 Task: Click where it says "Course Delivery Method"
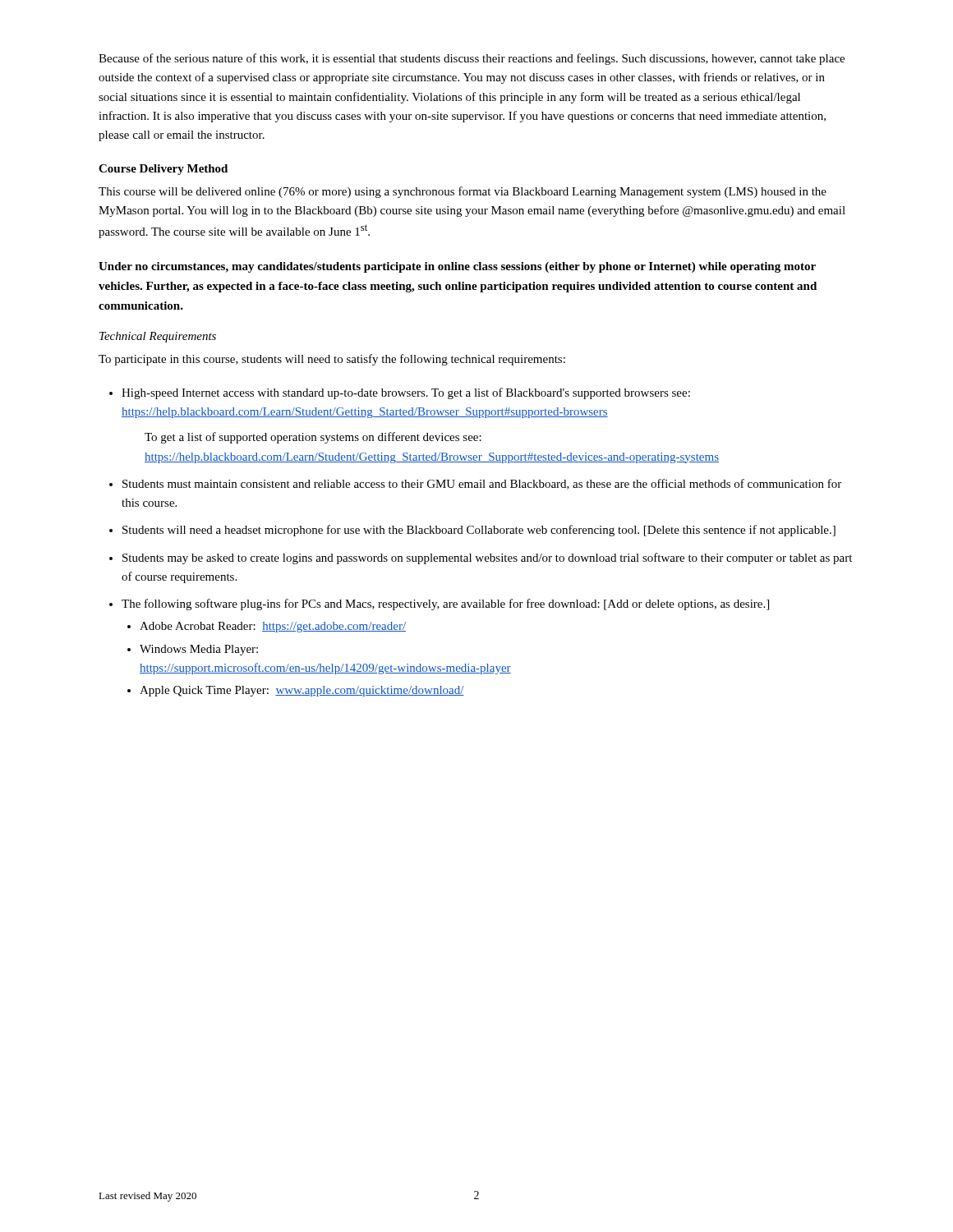pos(163,169)
